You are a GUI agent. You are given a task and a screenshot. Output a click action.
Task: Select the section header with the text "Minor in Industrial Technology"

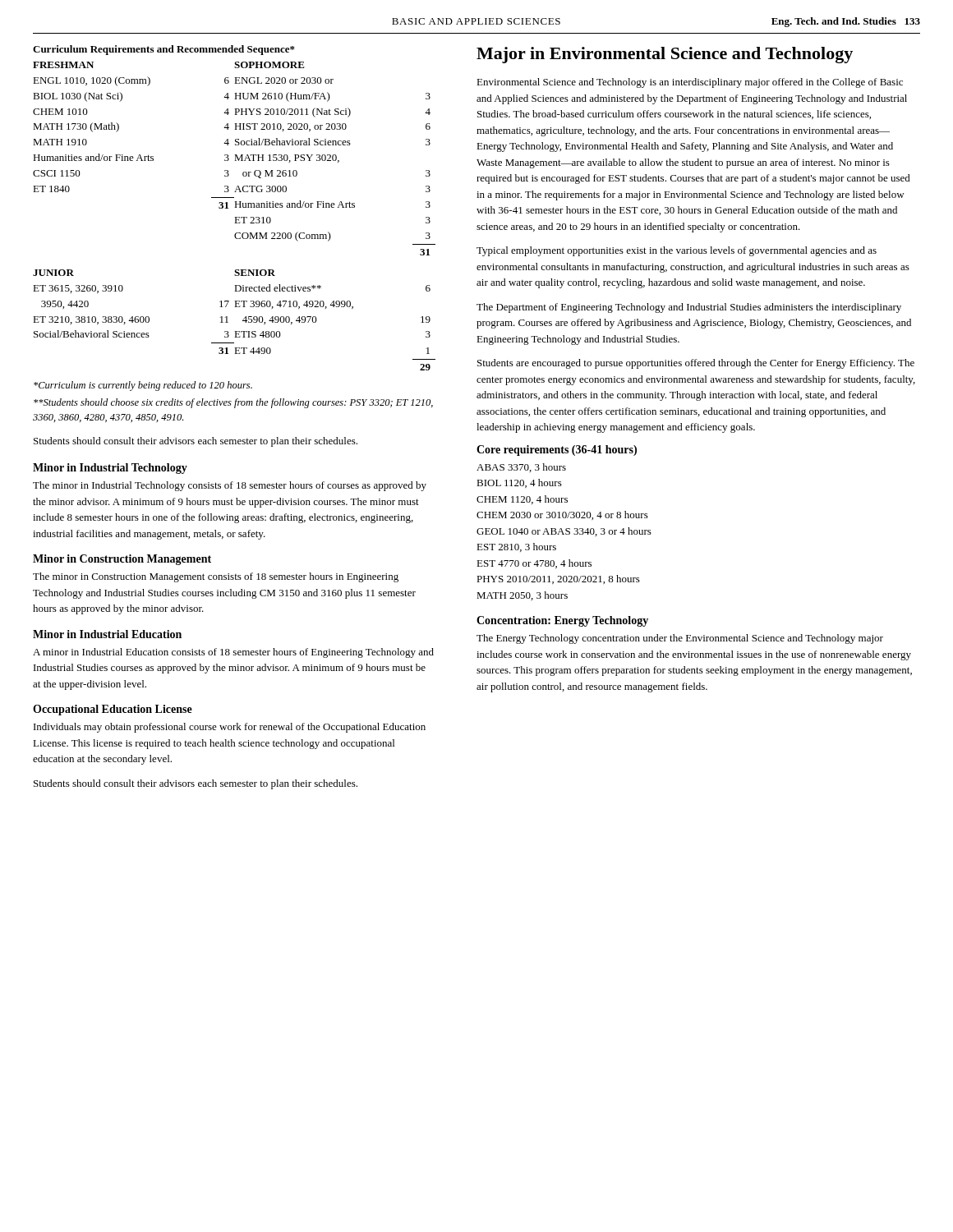(110, 468)
